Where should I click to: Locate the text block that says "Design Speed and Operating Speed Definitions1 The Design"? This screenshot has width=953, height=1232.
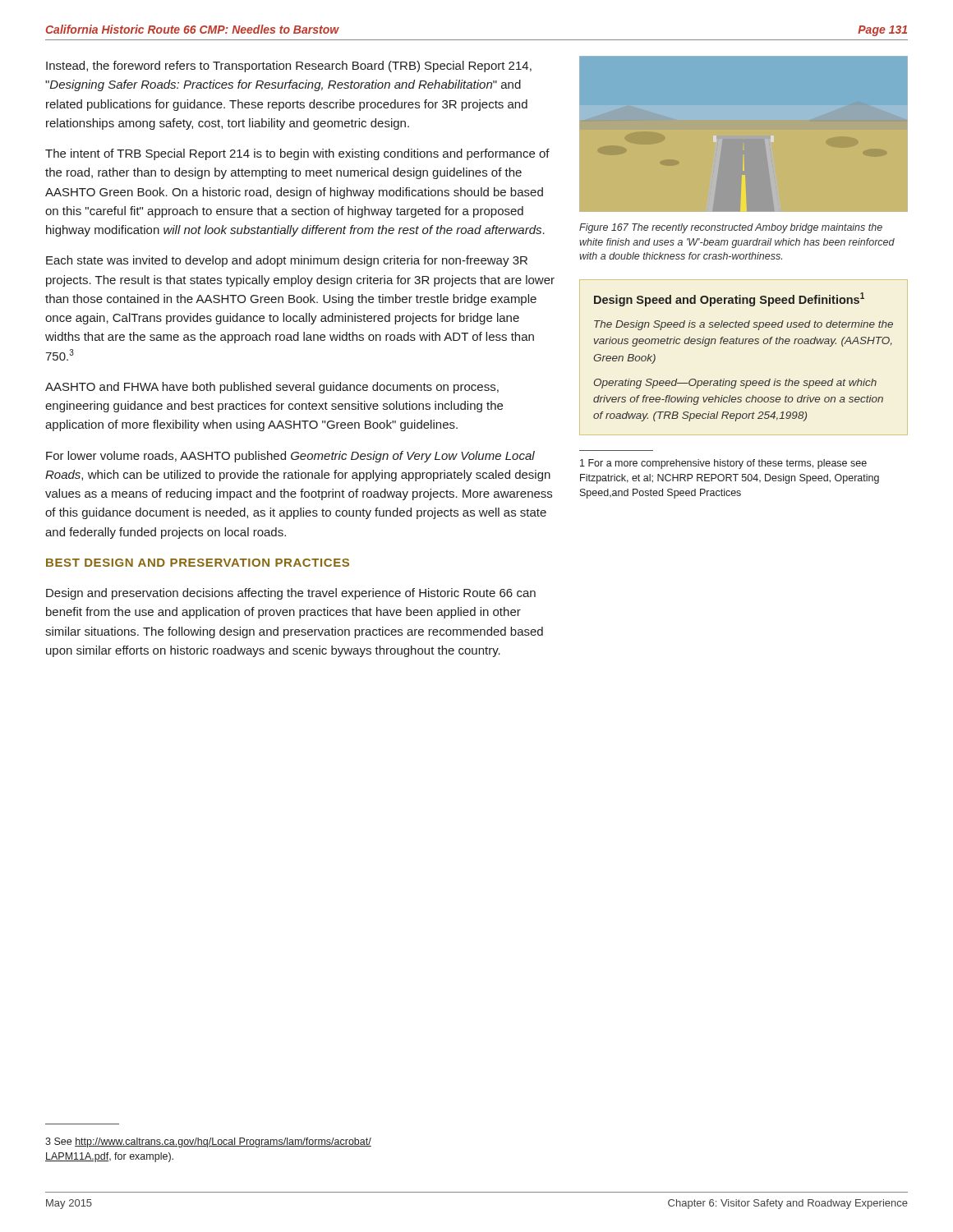point(729,299)
